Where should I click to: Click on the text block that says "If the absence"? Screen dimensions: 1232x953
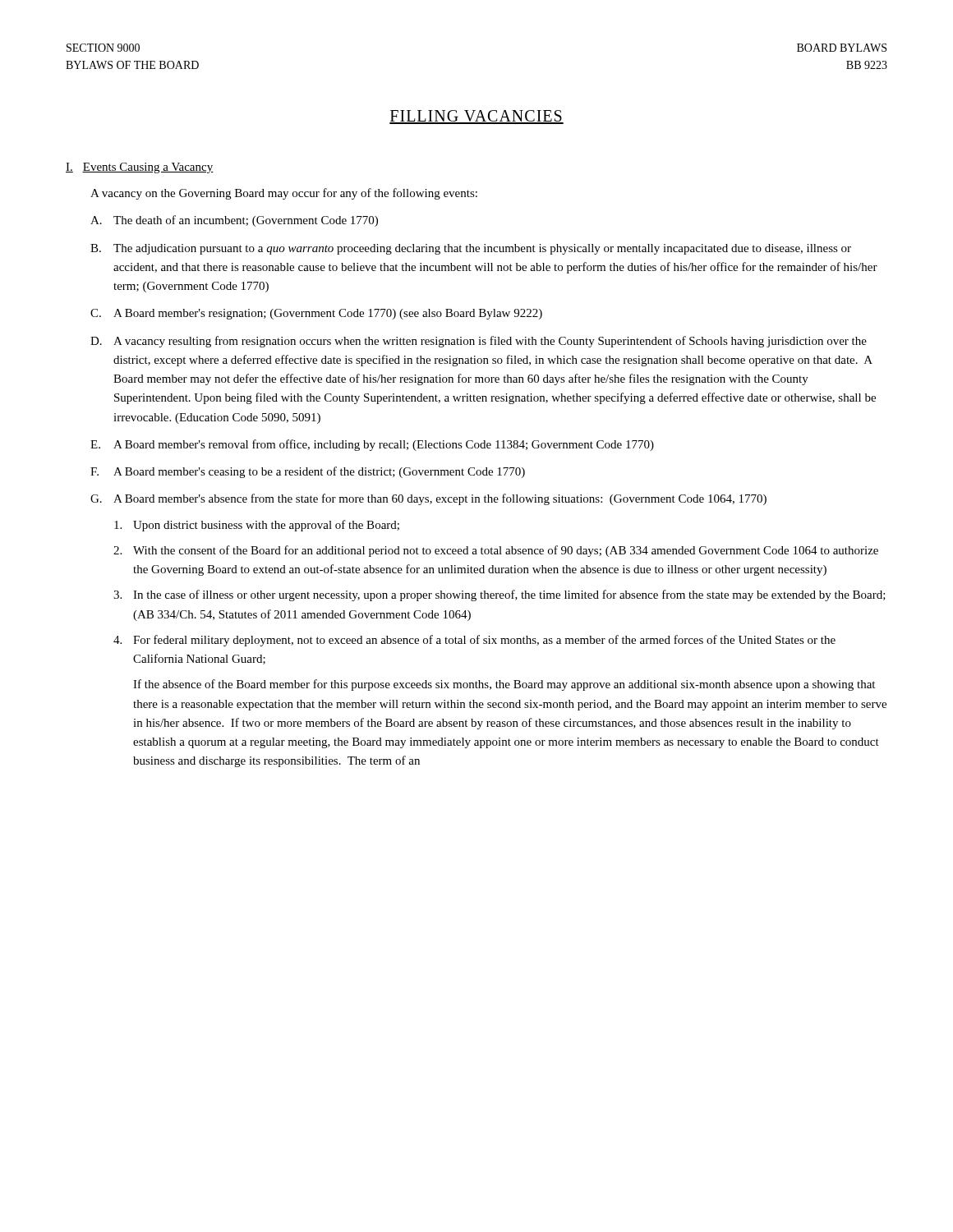[510, 723]
